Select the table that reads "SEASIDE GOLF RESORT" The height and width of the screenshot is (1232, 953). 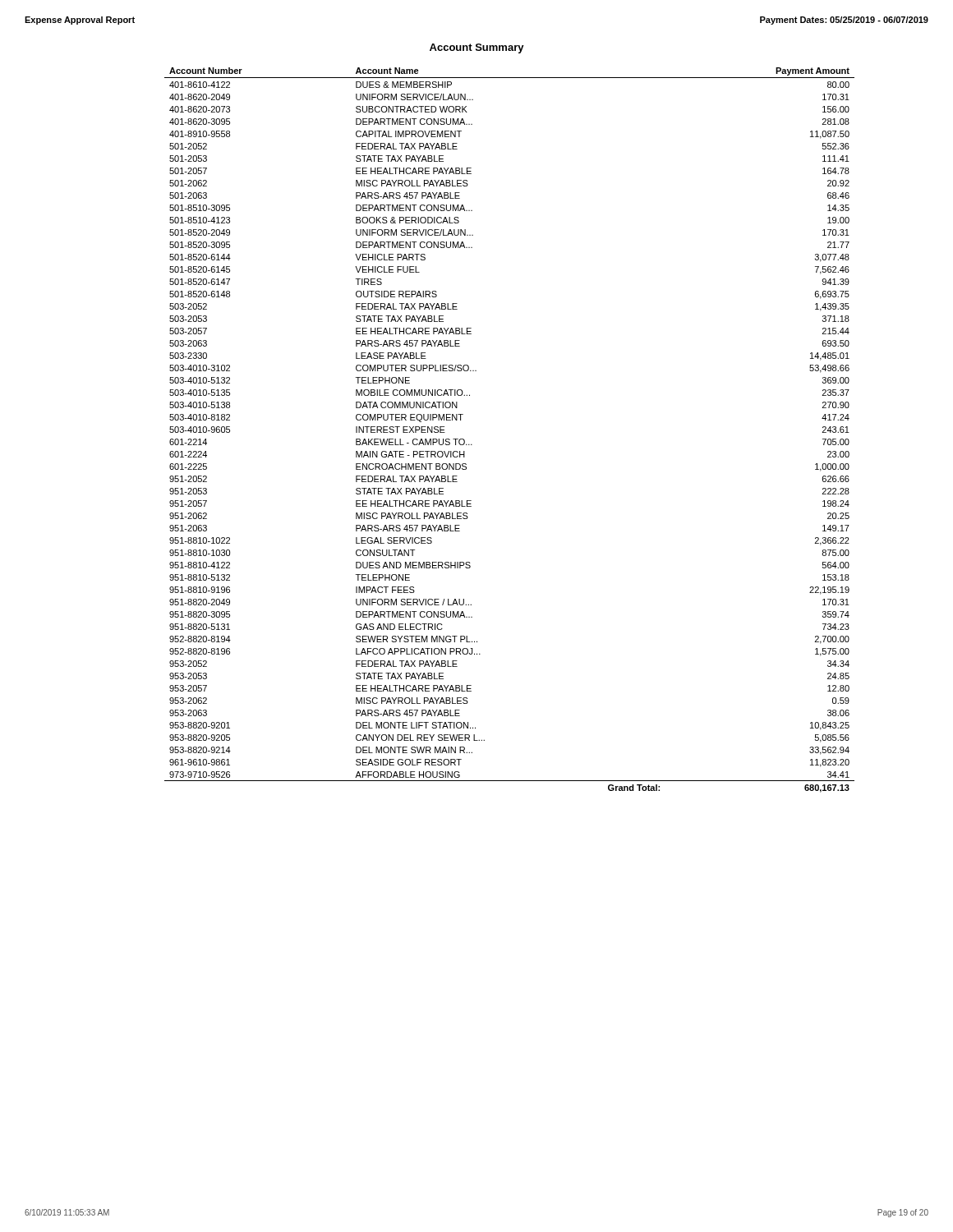click(509, 429)
